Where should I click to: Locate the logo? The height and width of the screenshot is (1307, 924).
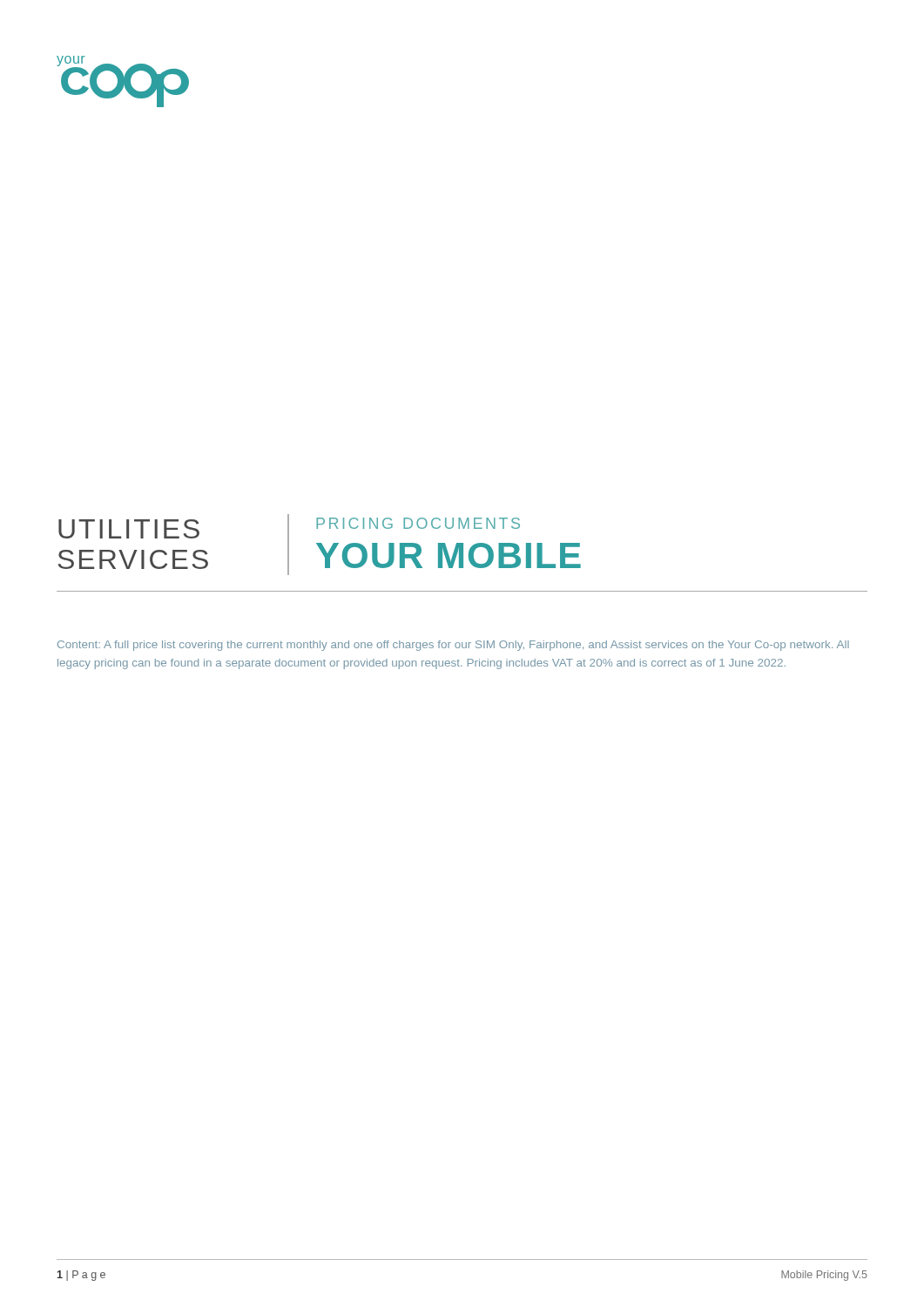click(131, 91)
